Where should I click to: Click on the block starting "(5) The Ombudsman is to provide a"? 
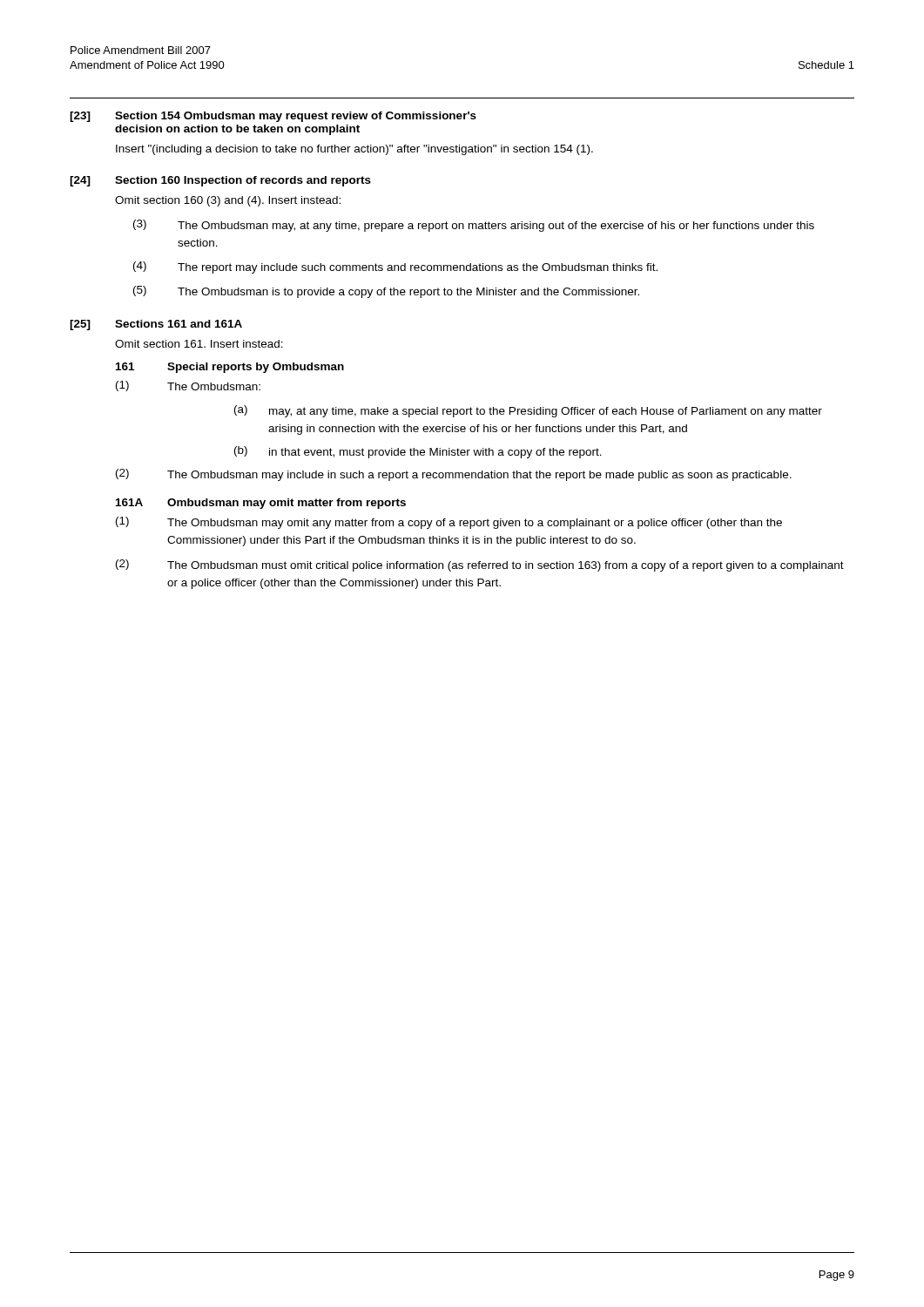coord(485,292)
